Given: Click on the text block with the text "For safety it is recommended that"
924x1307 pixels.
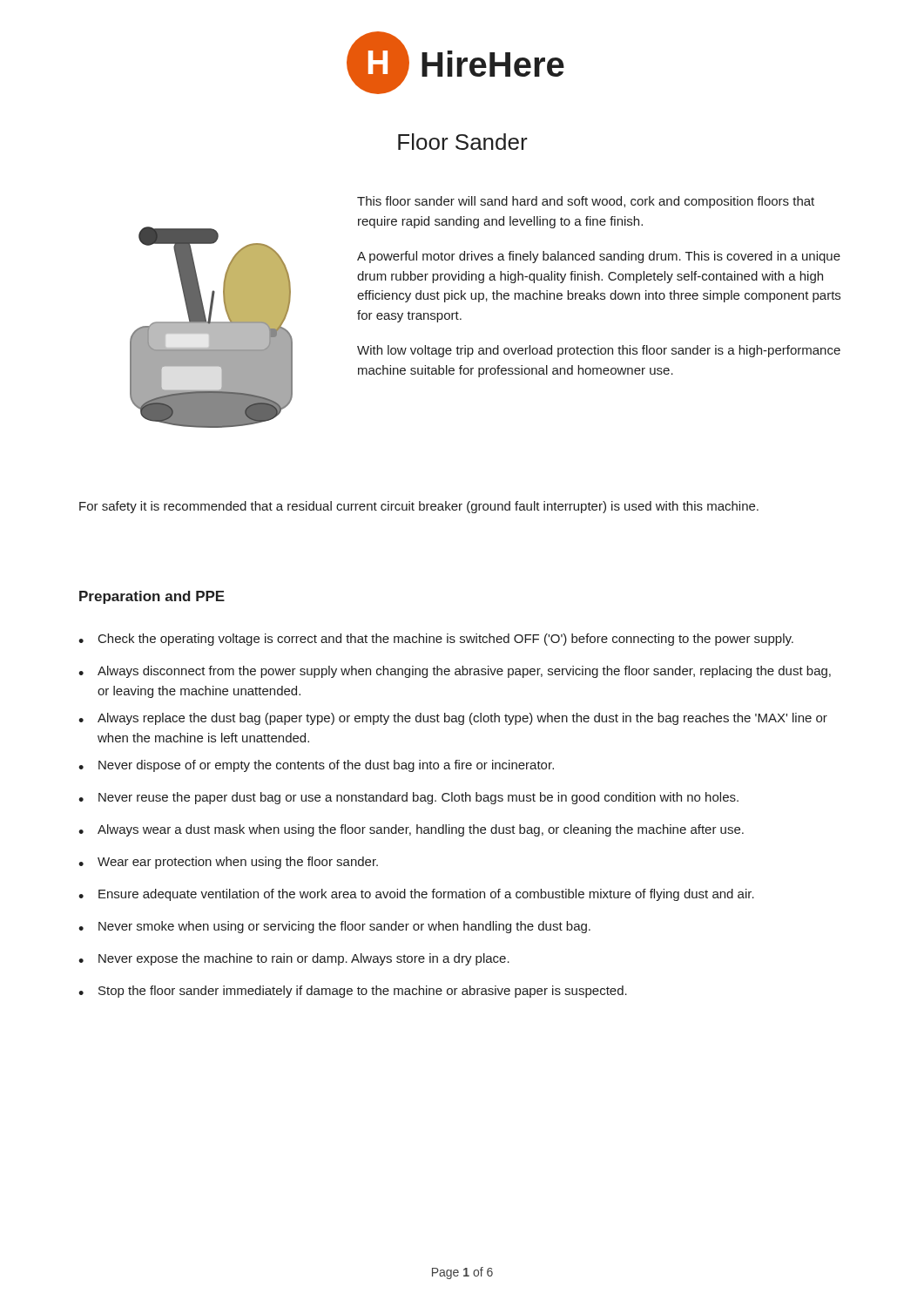Looking at the screenshot, I should 419,506.
